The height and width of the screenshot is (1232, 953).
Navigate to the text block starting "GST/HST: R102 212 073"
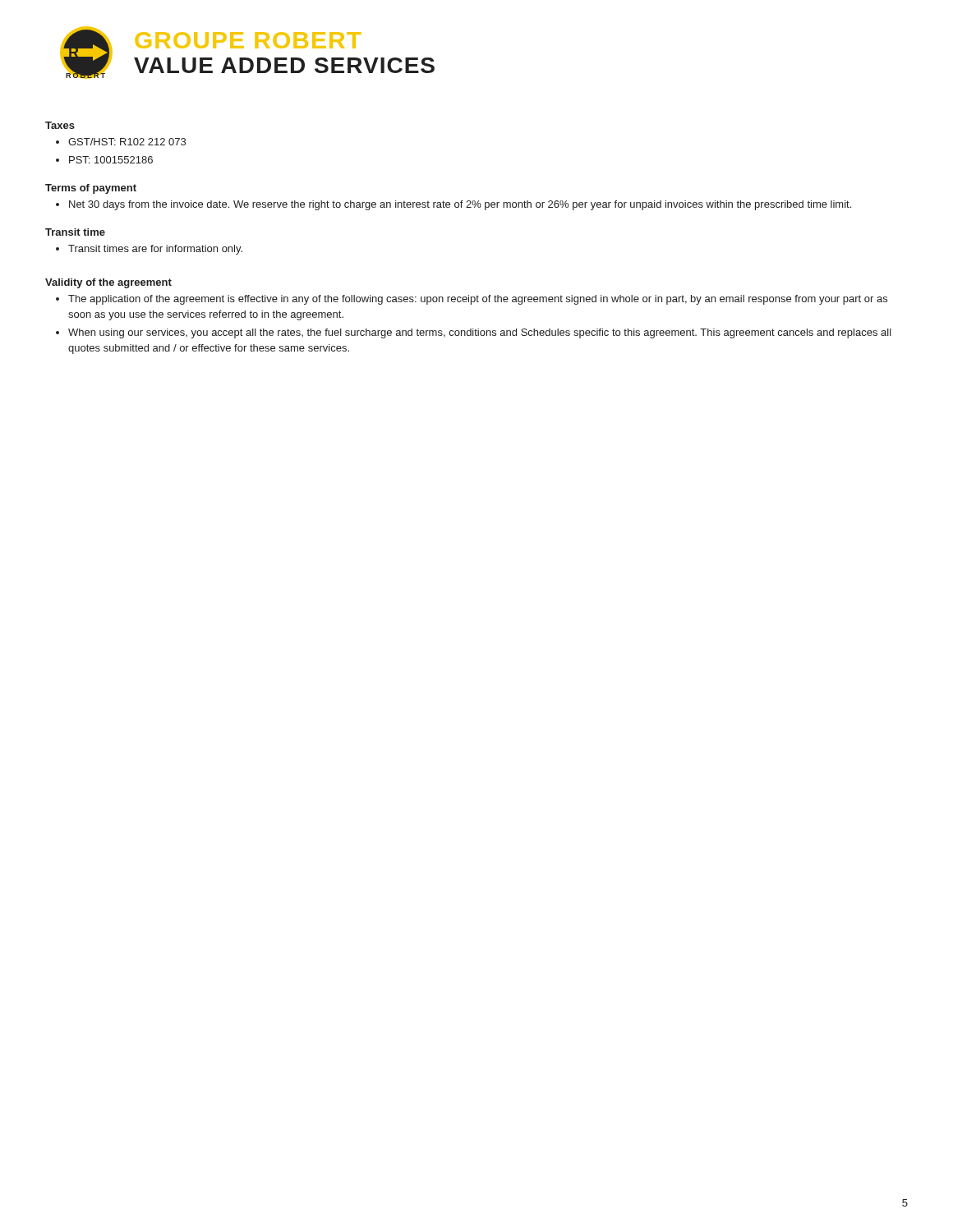point(127,142)
